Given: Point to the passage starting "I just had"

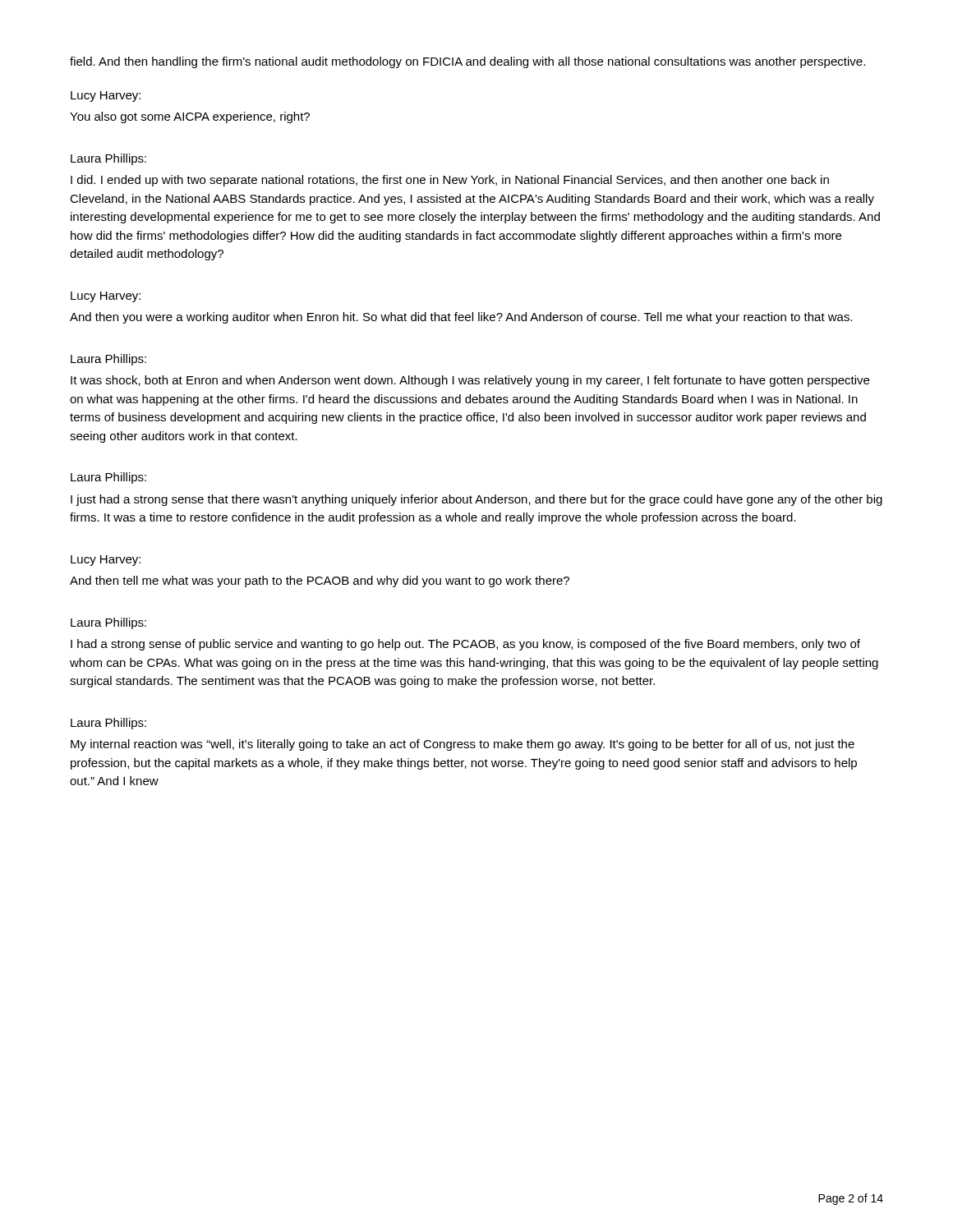Looking at the screenshot, I should point(476,508).
